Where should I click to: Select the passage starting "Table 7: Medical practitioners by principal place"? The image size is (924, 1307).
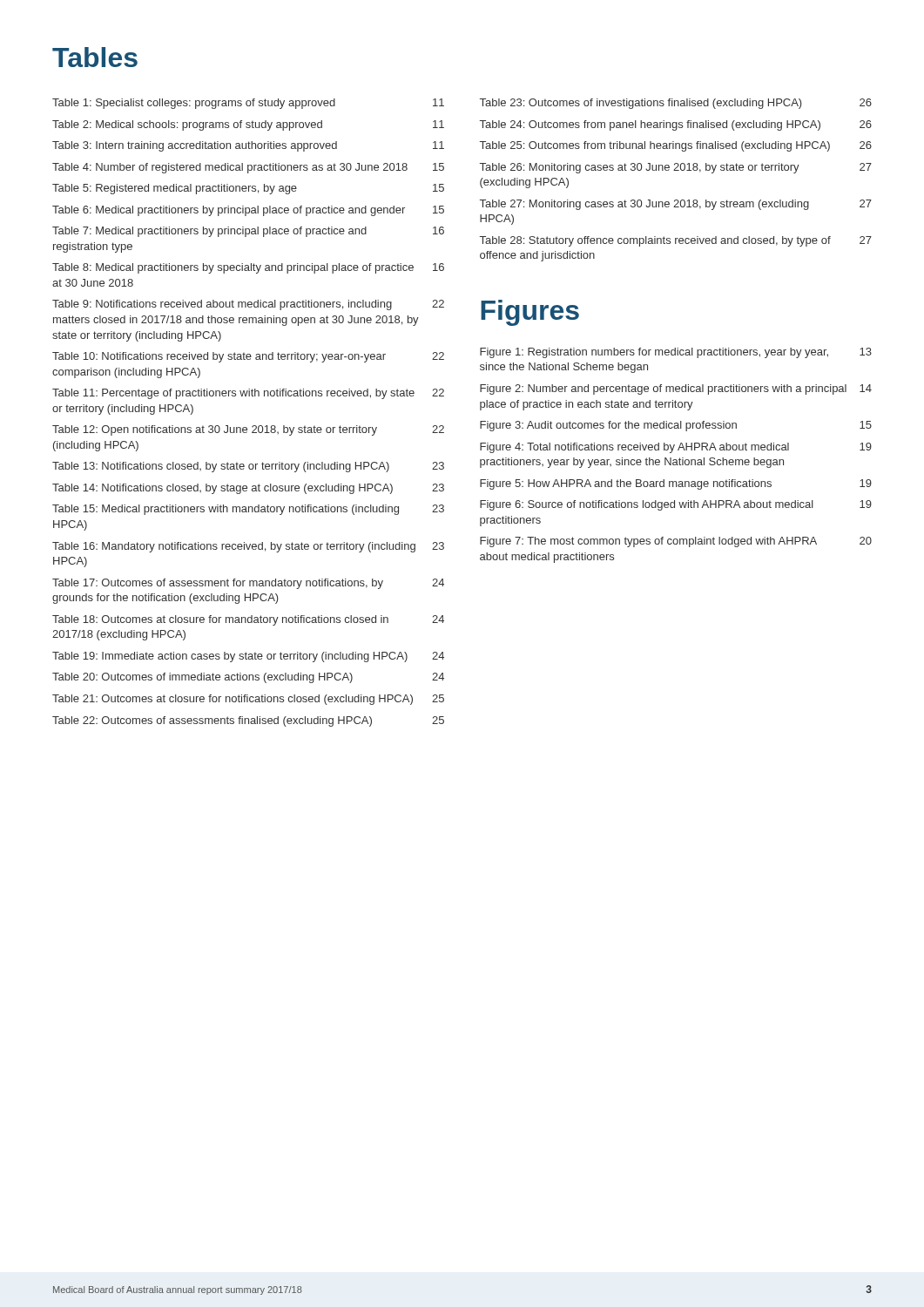point(248,239)
